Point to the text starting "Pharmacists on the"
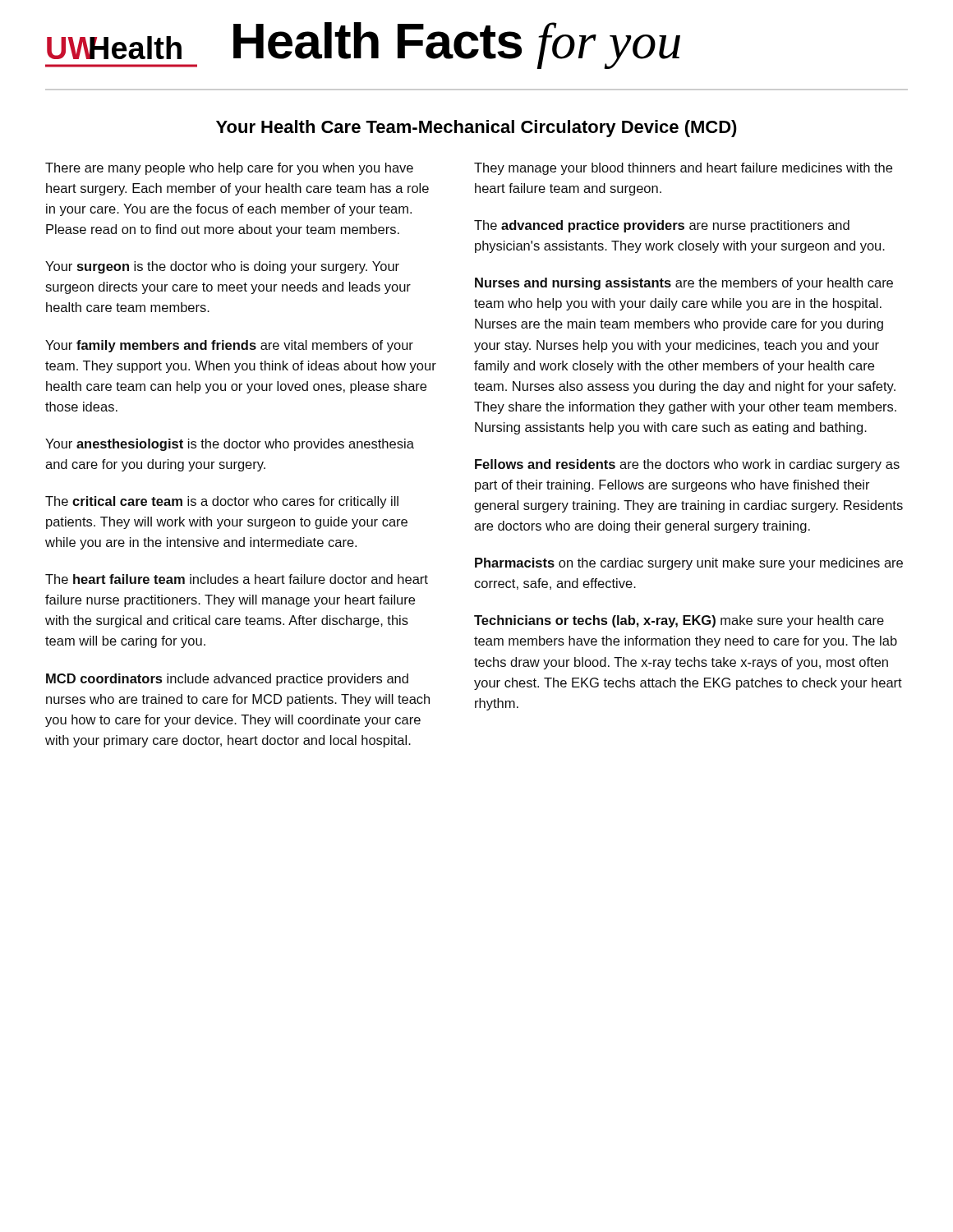953x1232 pixels. [689, 573]
